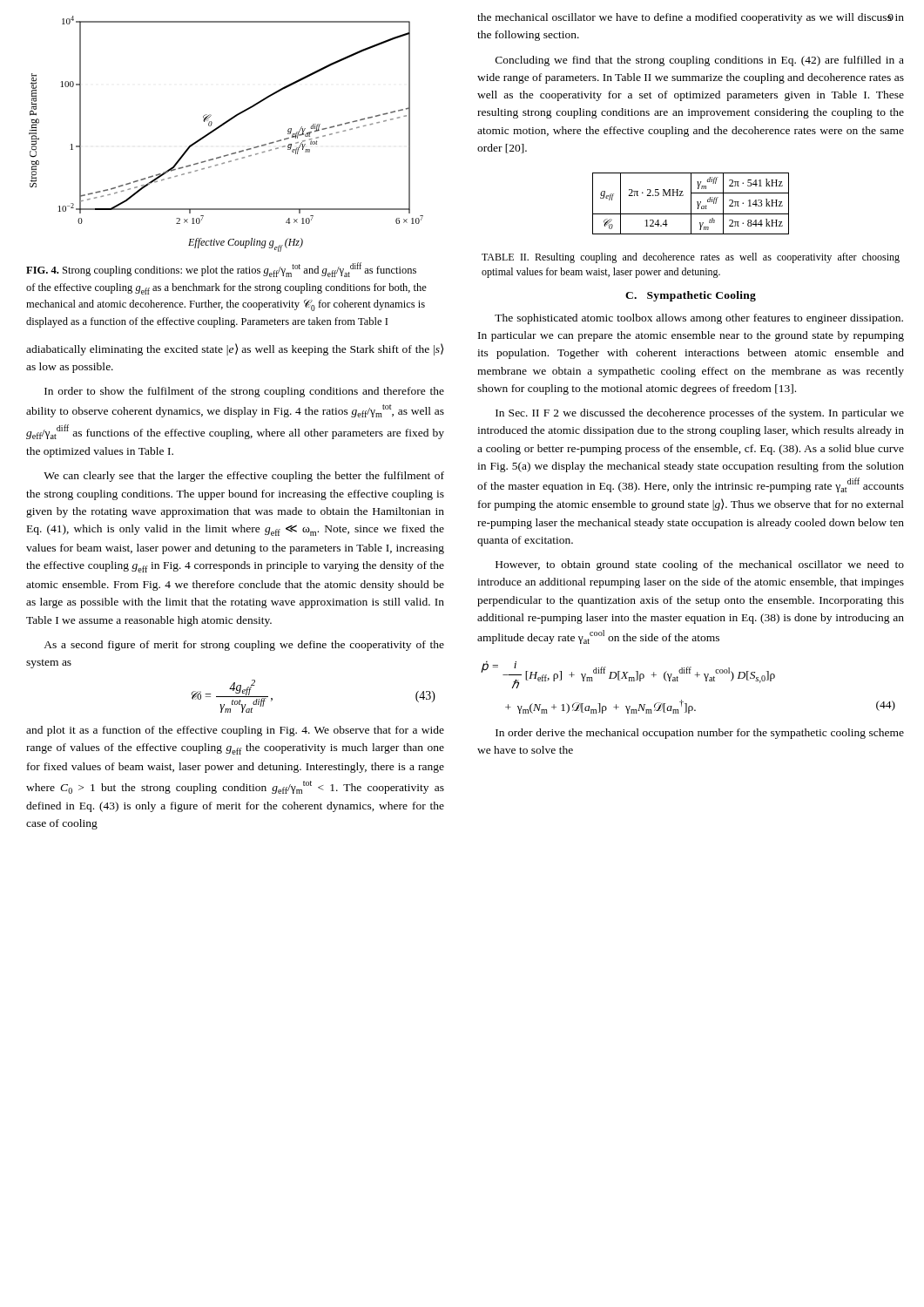Viewport: 924px width, 1307px height.
Task: Click the passage that begins "In order derive the mechanical occupation number for"
Action: click(x=691, y=741)
